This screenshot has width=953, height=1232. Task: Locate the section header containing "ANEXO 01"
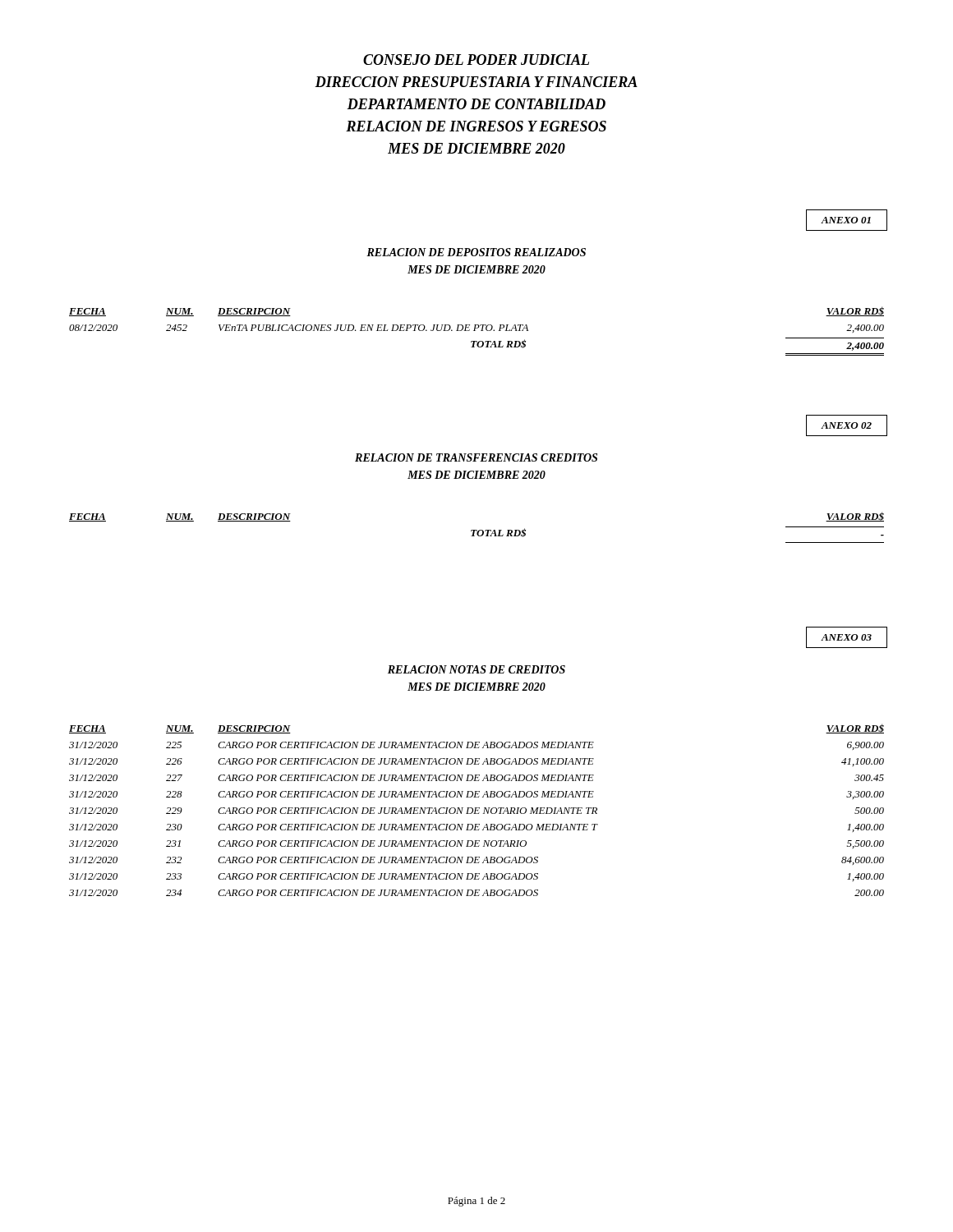(x=847, y=220)
